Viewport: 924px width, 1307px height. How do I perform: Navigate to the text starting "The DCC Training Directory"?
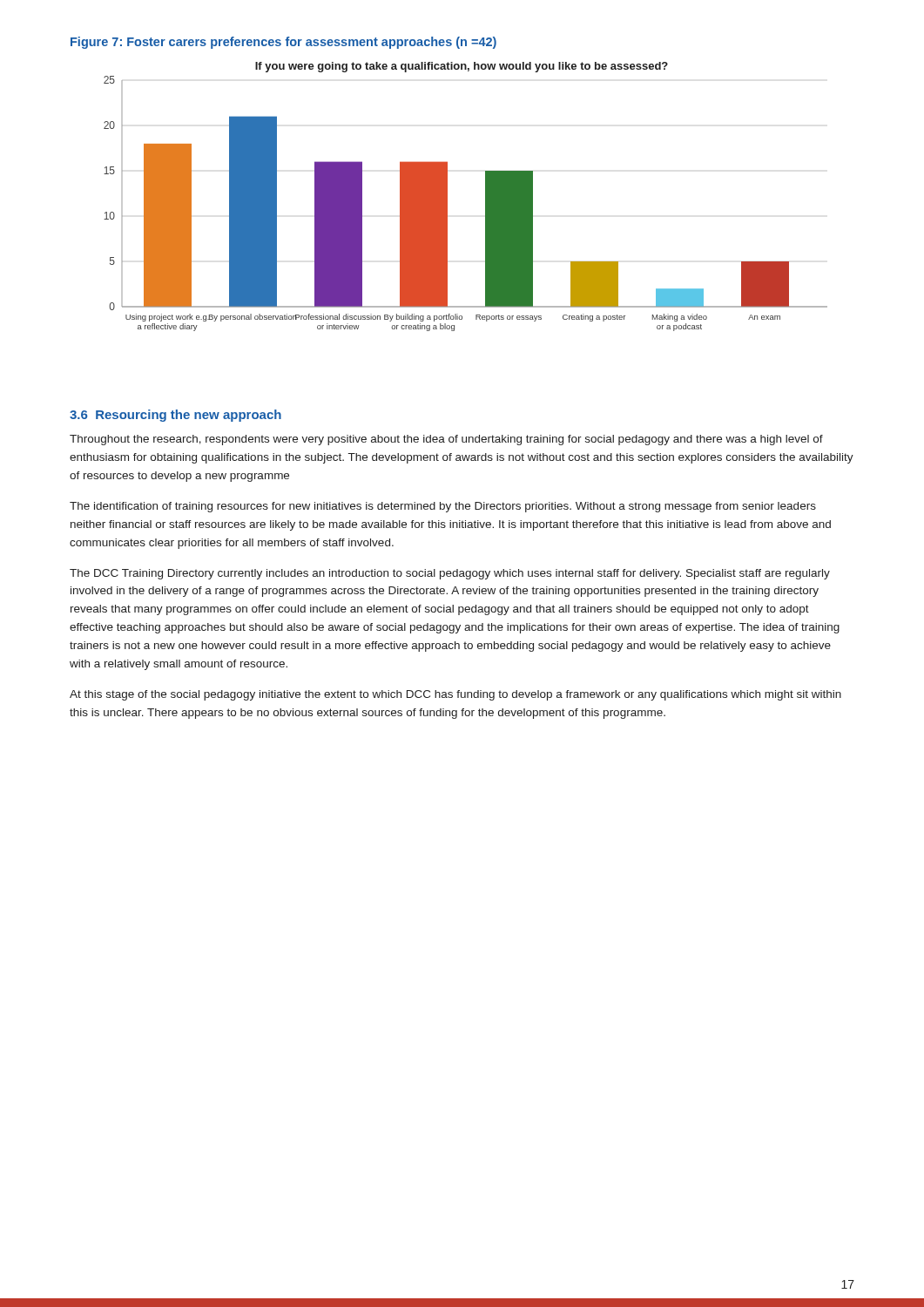(x=455, y=618)
